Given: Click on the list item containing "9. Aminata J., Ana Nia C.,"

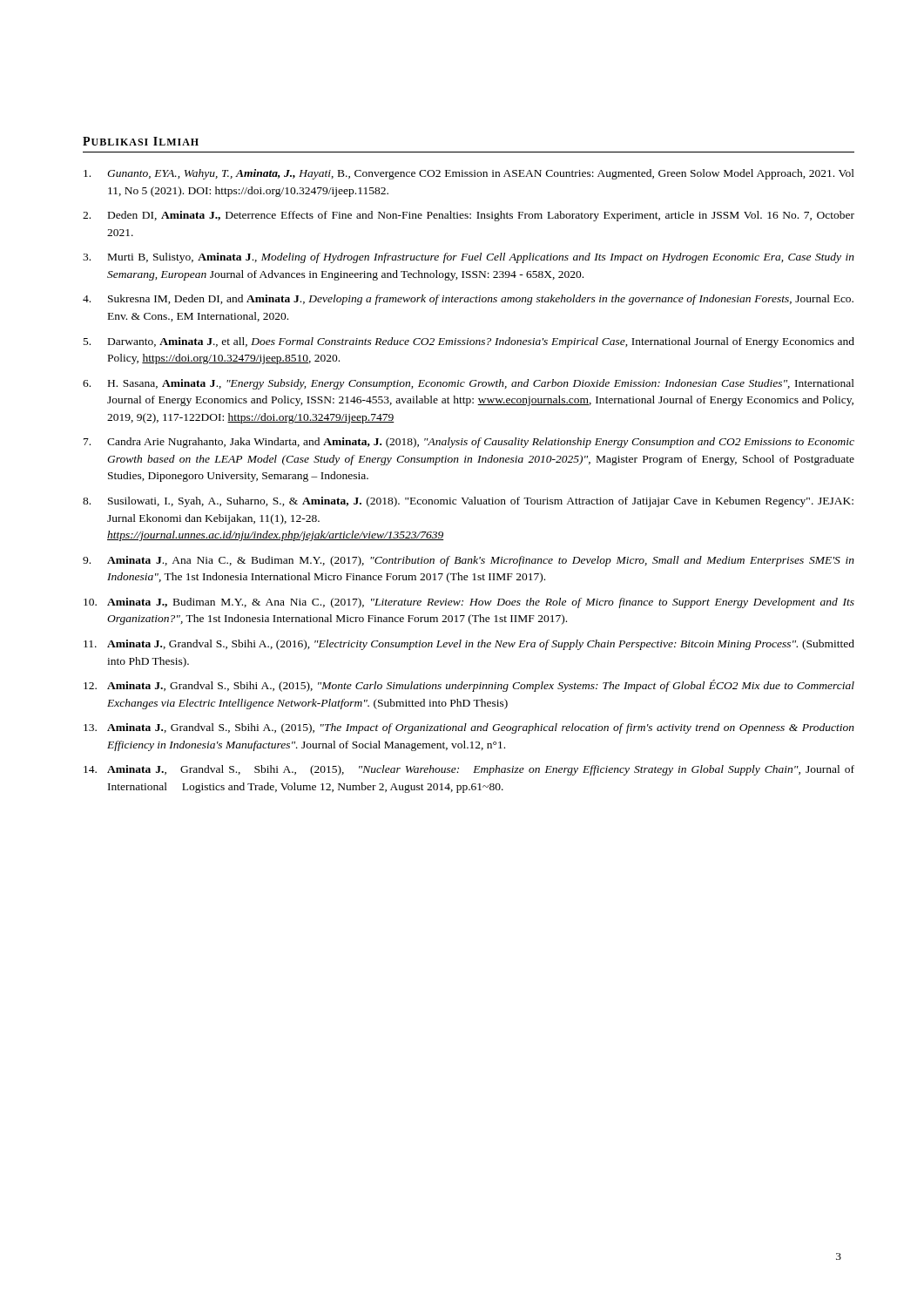Looking at the screenshot, I should (469, 568).
